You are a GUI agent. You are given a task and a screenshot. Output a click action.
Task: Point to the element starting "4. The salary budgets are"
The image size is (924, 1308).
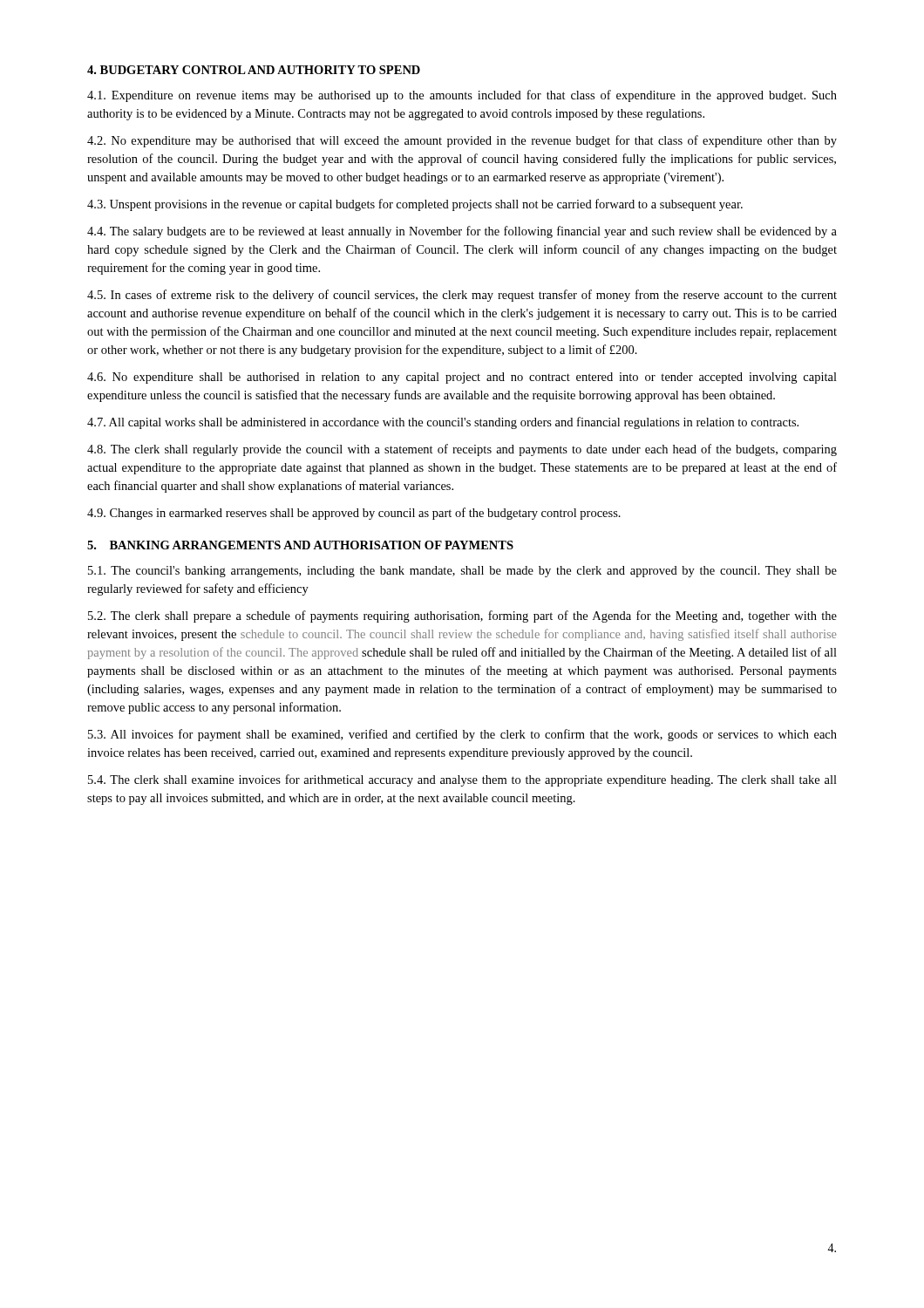click(x=462, y=250)
